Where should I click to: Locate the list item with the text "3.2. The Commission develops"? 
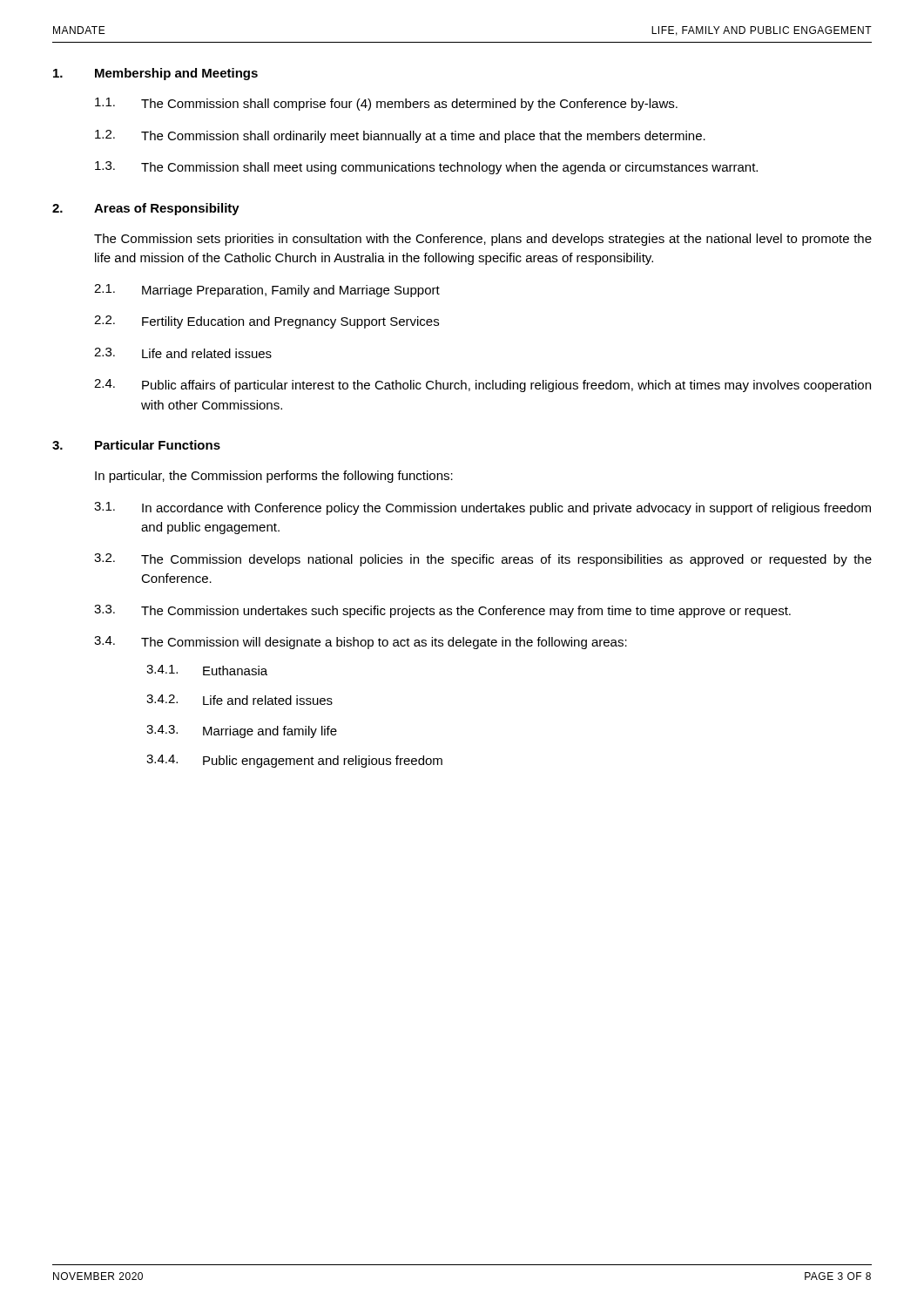[x=483, y=569]
